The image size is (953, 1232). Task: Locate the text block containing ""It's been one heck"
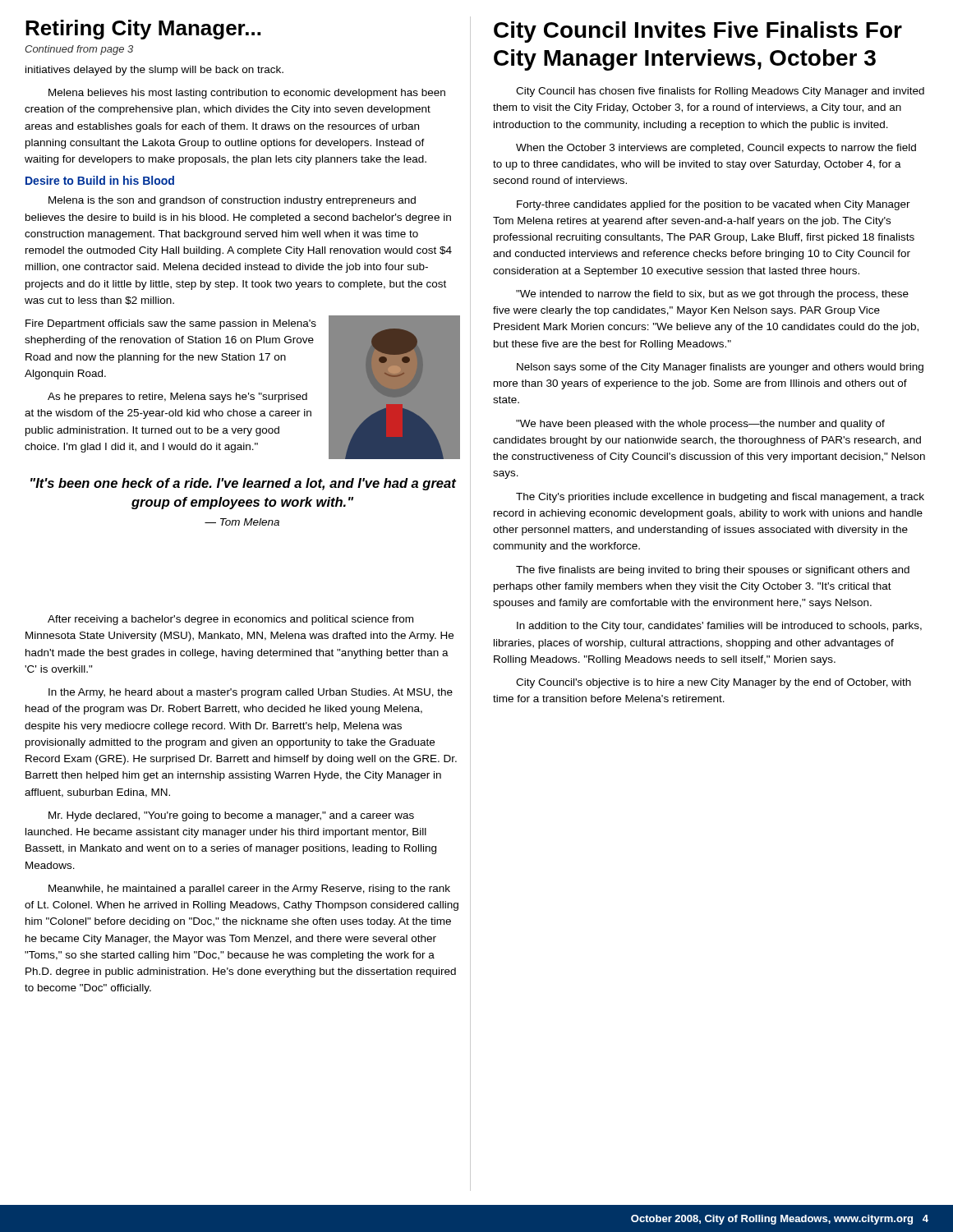tap(242, 503)
